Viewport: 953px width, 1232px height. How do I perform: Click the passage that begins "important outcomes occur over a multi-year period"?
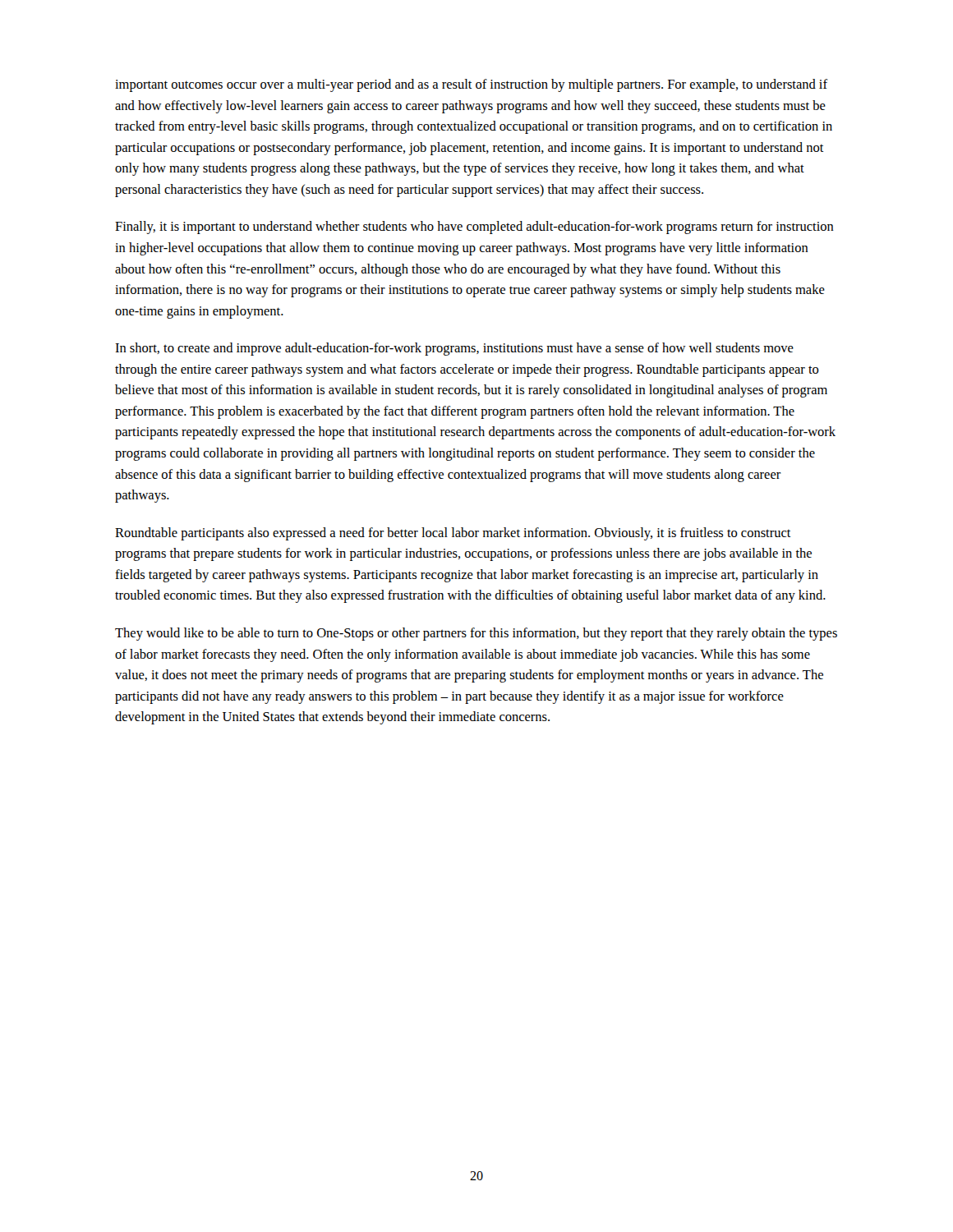[x=474, y=137]
